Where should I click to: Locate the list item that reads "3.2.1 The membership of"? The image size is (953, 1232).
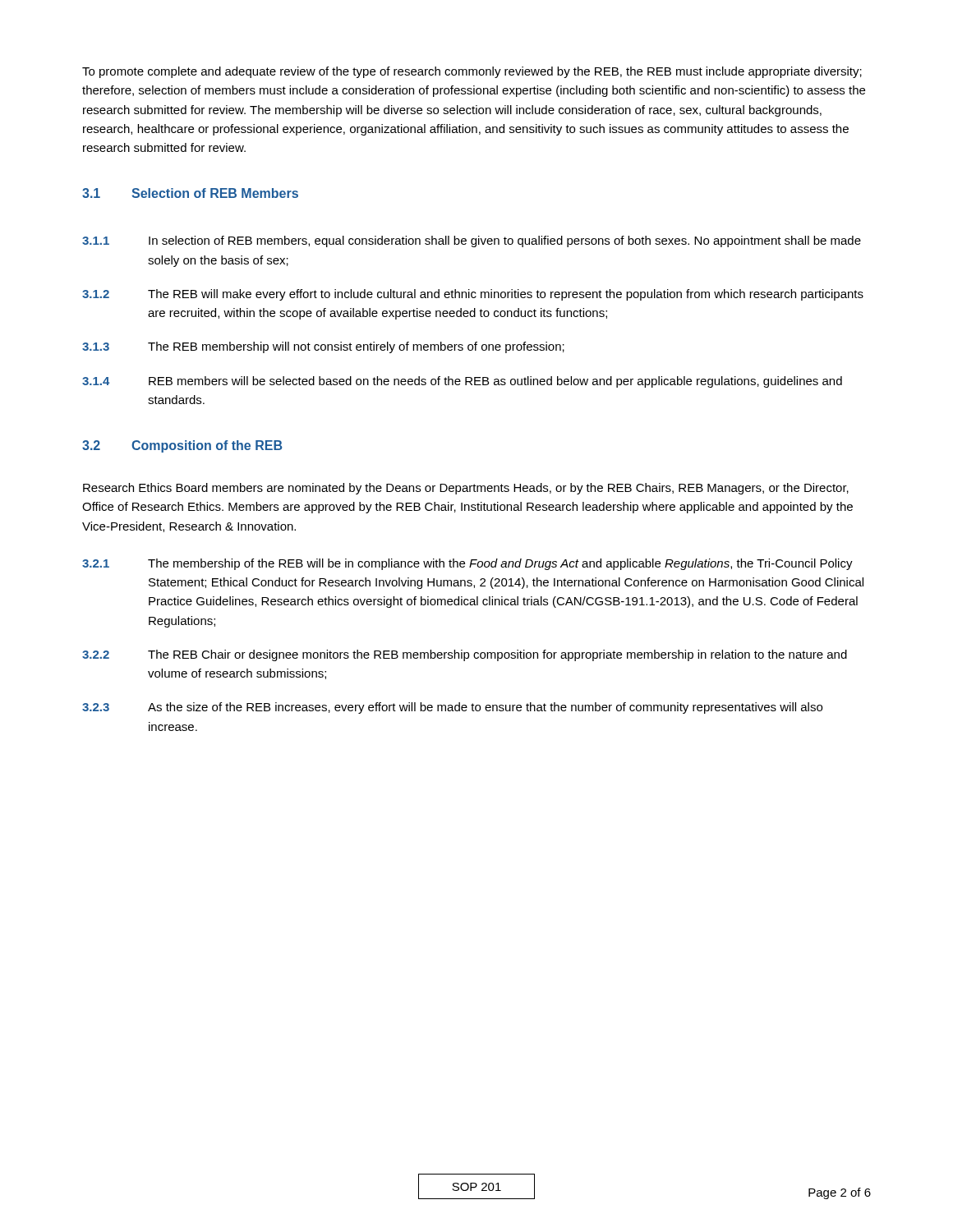click(x=476, y=592)
